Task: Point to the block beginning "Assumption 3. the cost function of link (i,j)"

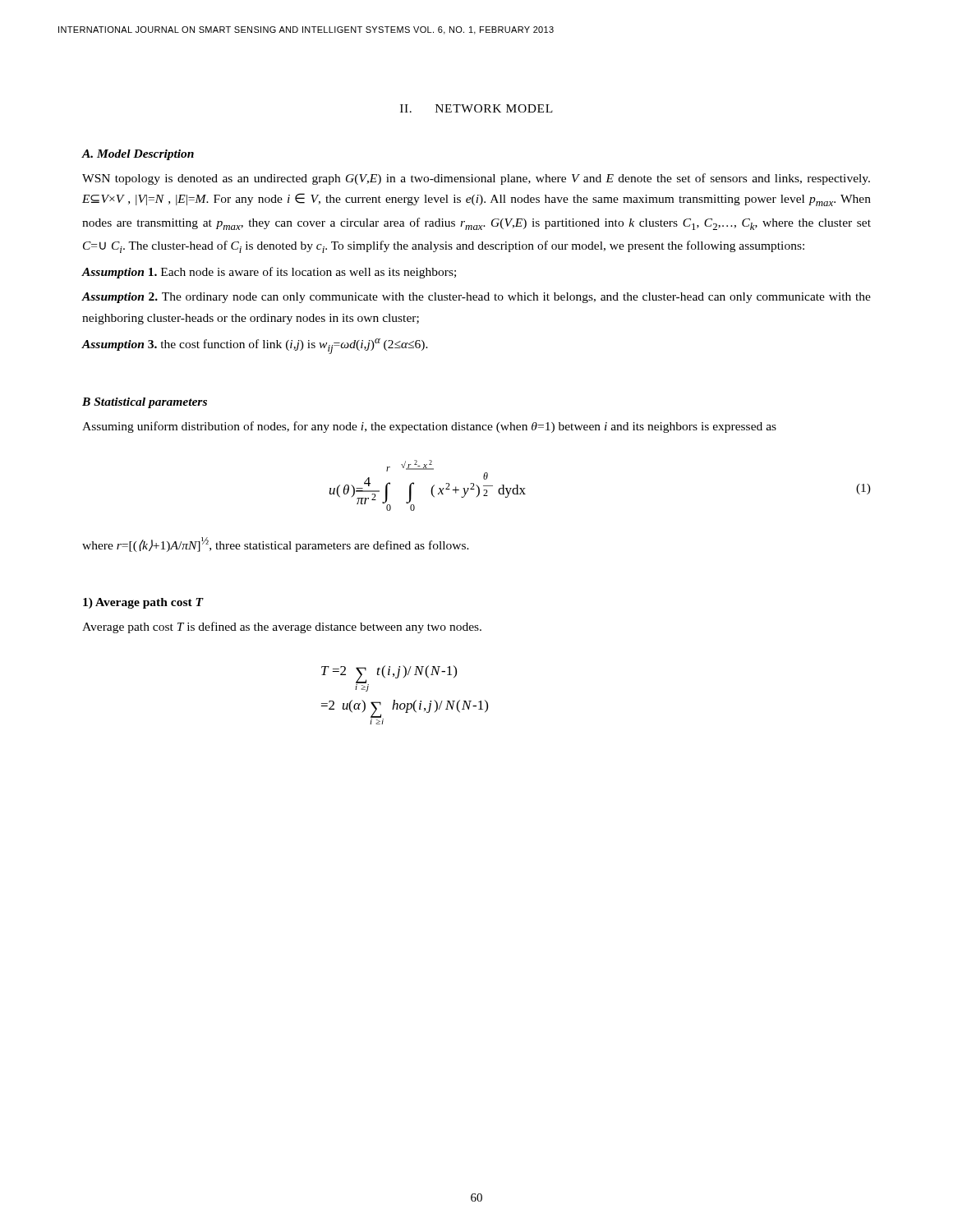Action: (x=255, y=344)
